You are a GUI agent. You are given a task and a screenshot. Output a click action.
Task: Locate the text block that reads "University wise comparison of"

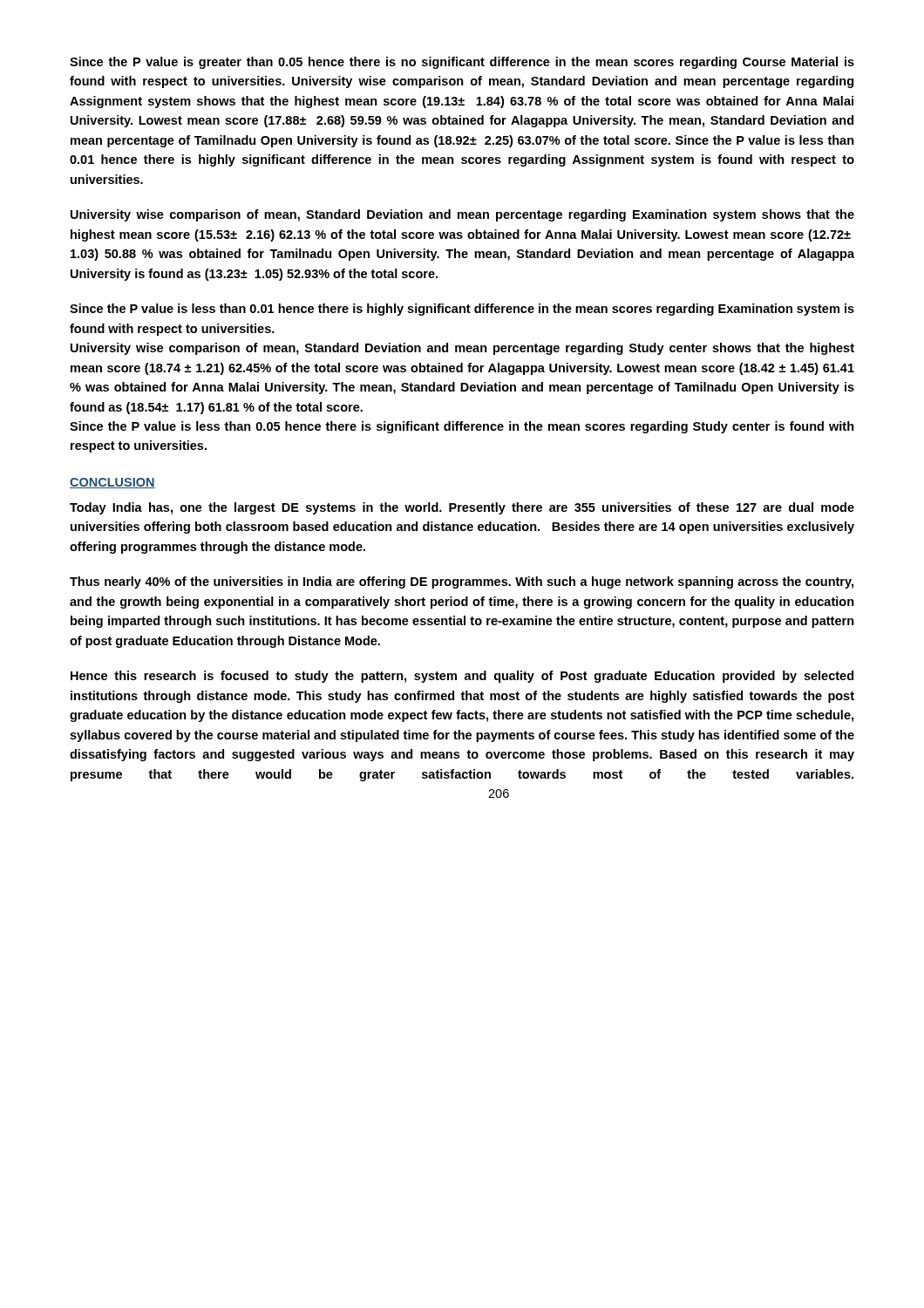click(x=462, y=244)
